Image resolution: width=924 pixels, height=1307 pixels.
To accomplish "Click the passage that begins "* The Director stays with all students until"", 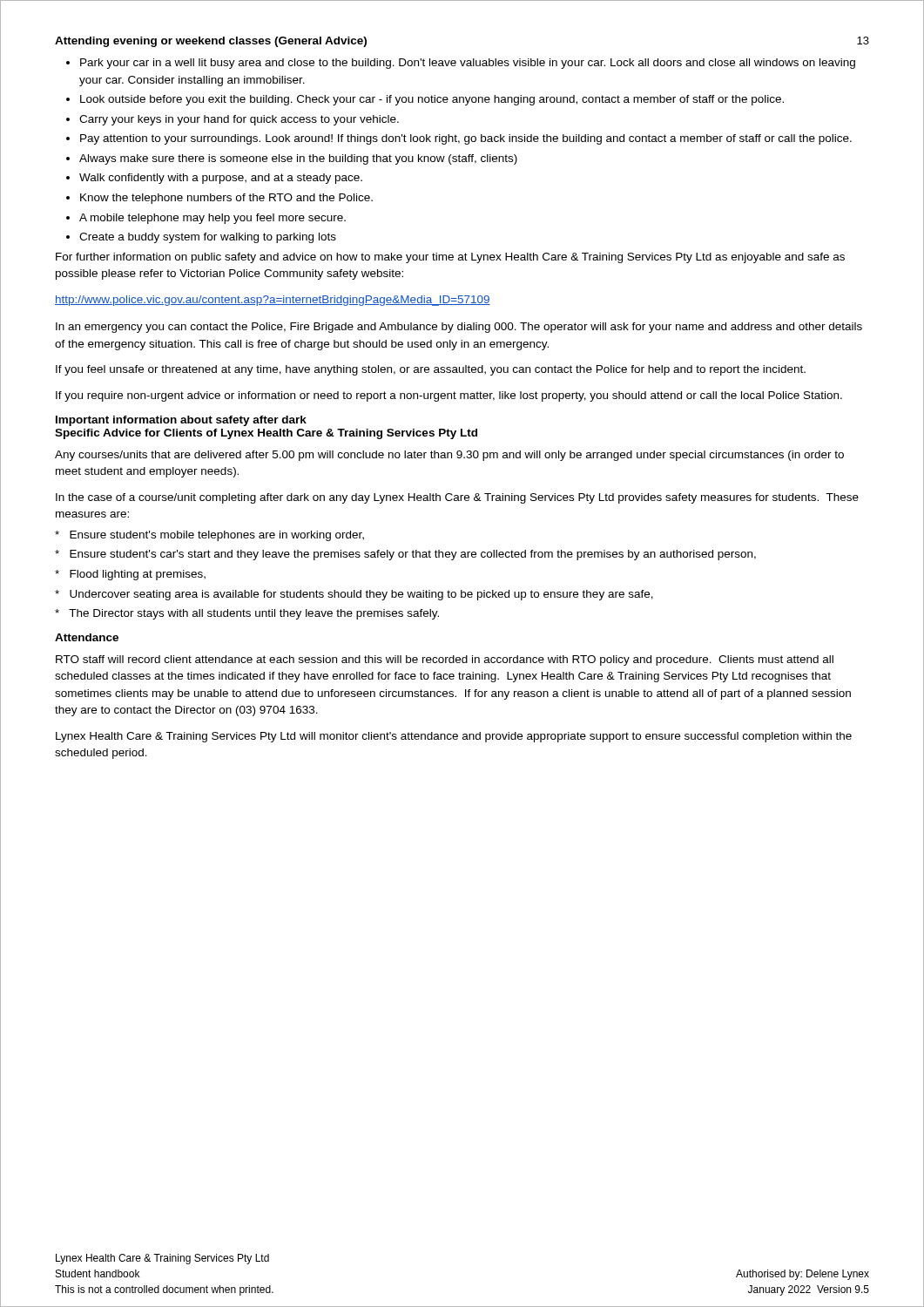I will 247,613.
